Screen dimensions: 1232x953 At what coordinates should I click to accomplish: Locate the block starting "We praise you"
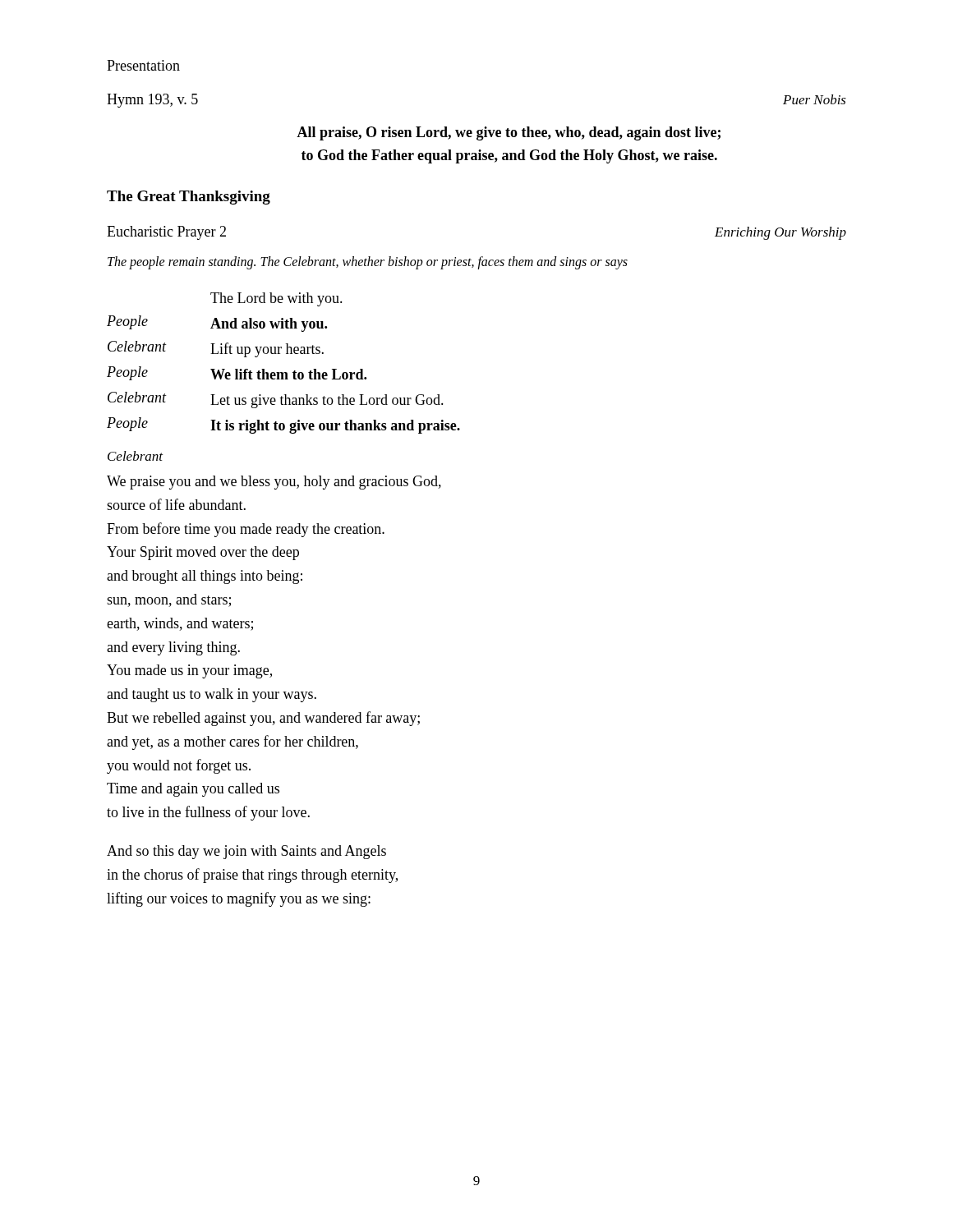[274, 483]
